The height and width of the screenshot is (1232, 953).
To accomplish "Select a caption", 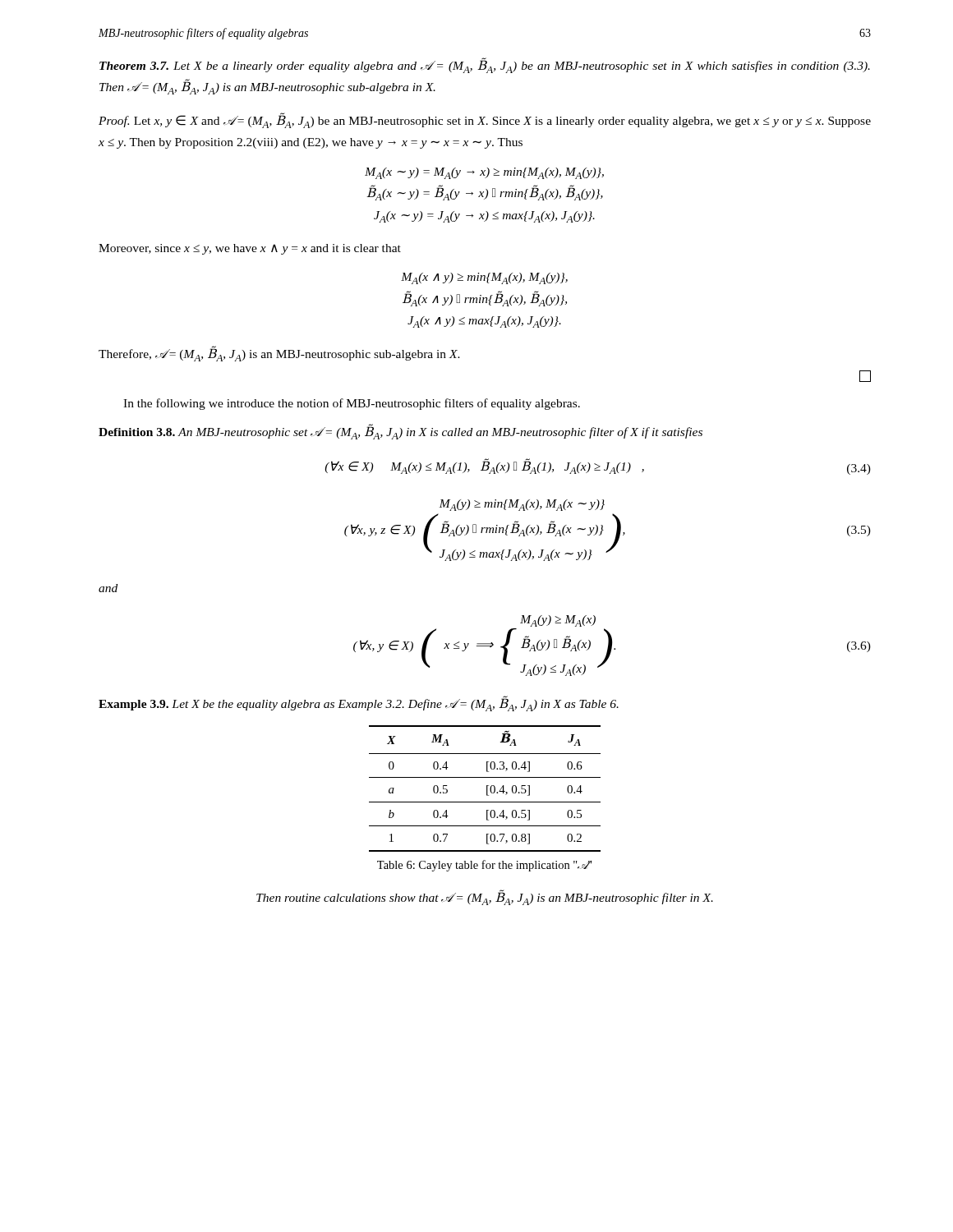I will click(x=485, y=865).
